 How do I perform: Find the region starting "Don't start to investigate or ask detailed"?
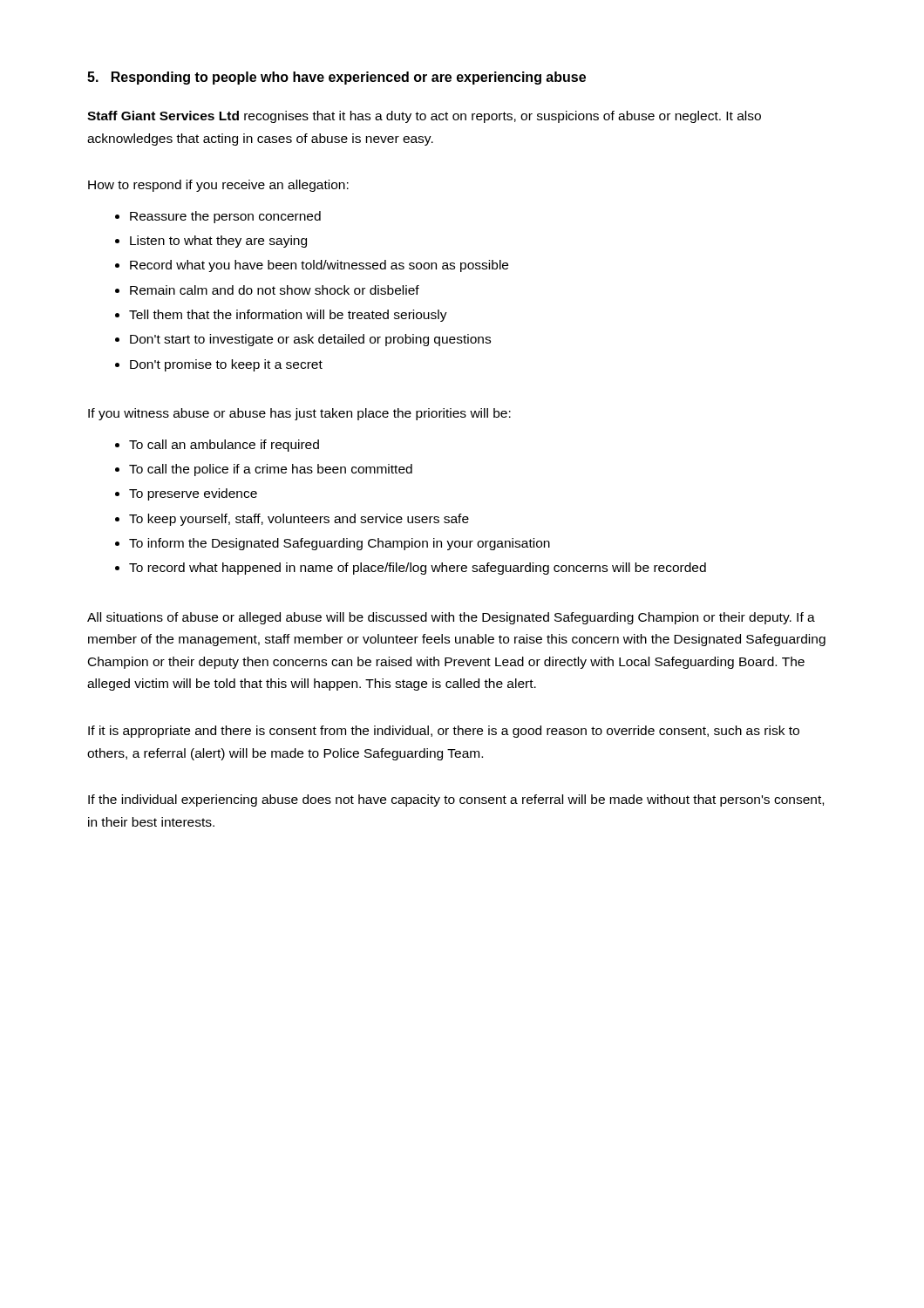pyautogui.click(x=310, y=339)
